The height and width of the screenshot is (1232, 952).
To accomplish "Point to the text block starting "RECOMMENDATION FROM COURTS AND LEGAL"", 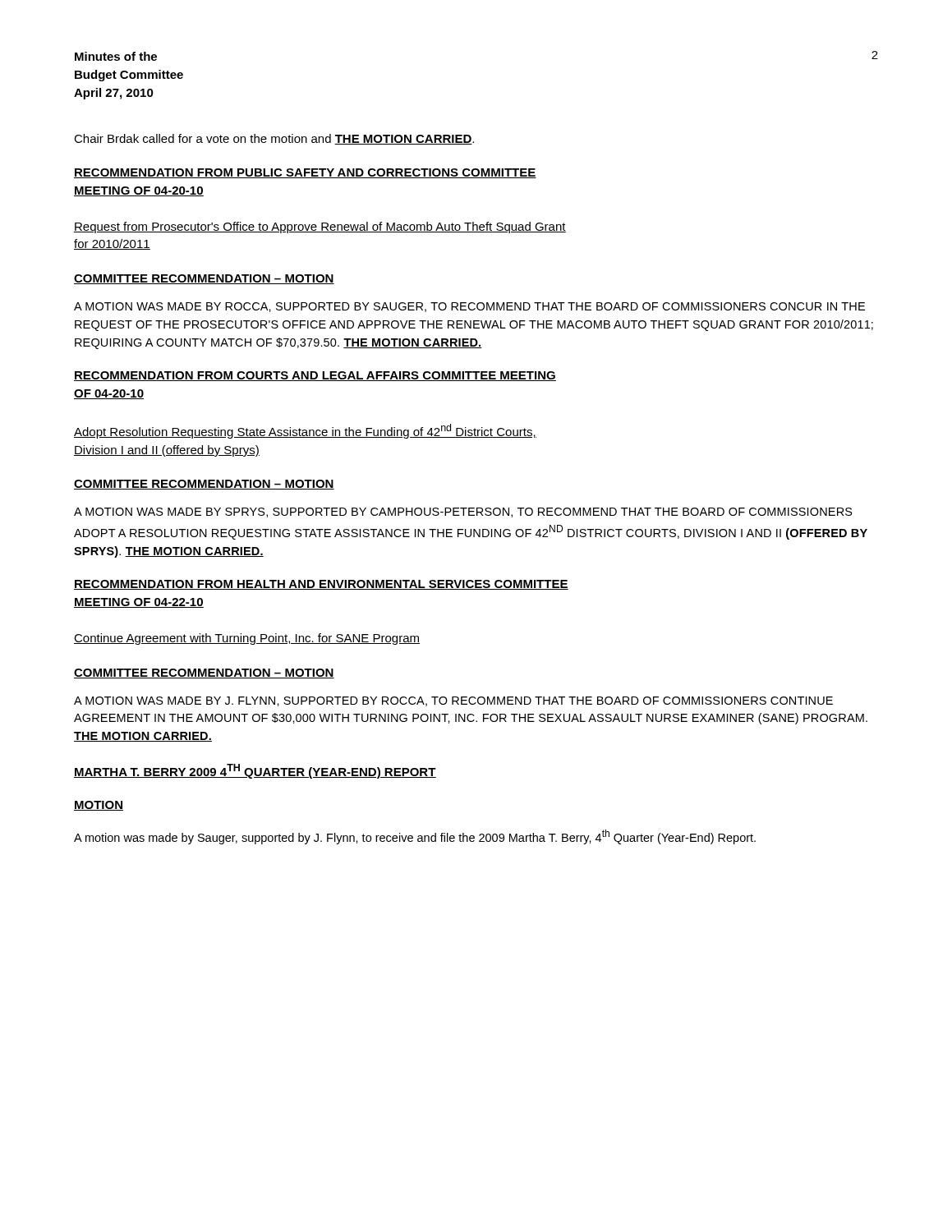I will coord(315,384).
